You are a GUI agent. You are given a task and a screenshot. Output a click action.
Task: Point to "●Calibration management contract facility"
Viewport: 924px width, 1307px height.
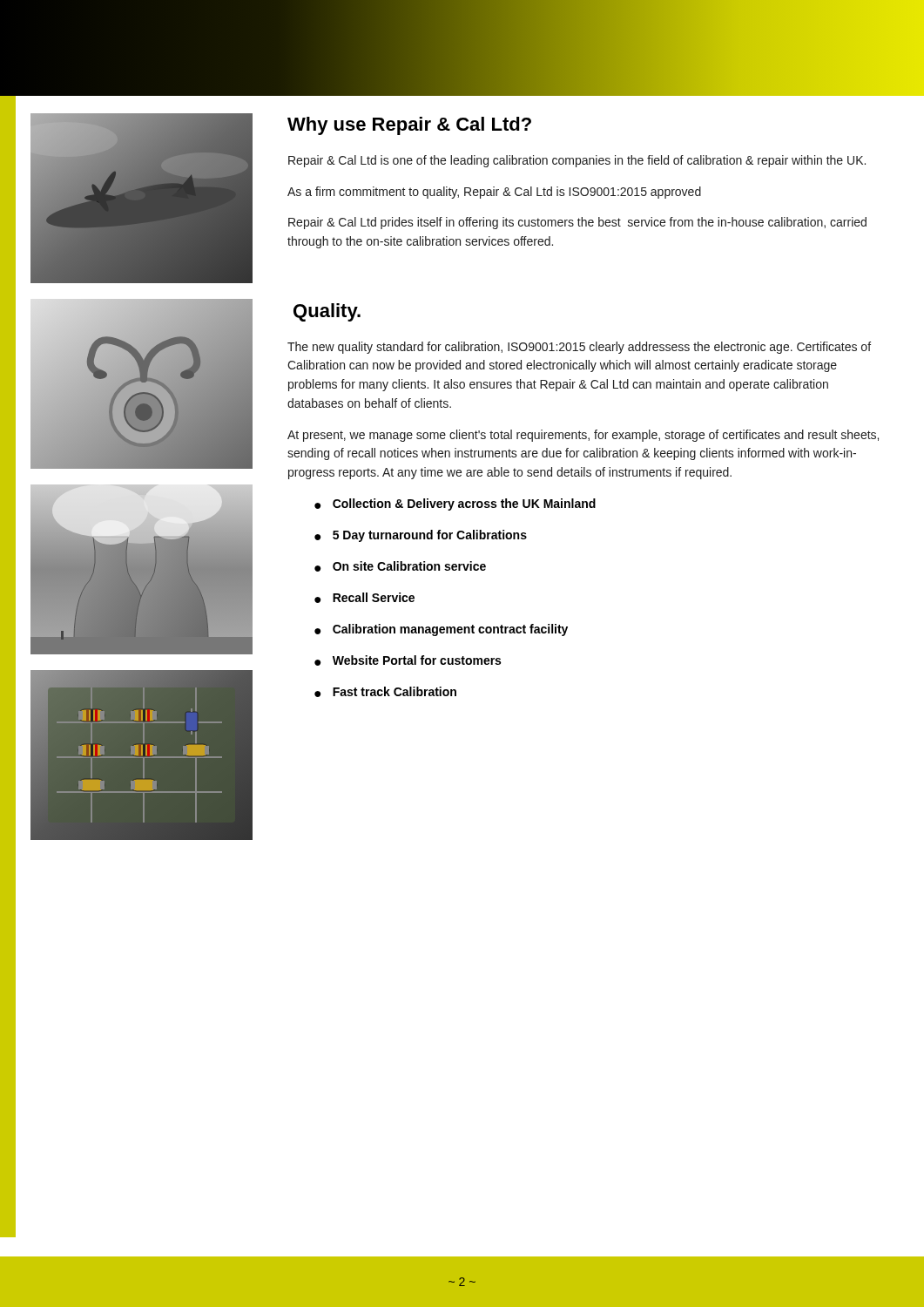point(441,630)
